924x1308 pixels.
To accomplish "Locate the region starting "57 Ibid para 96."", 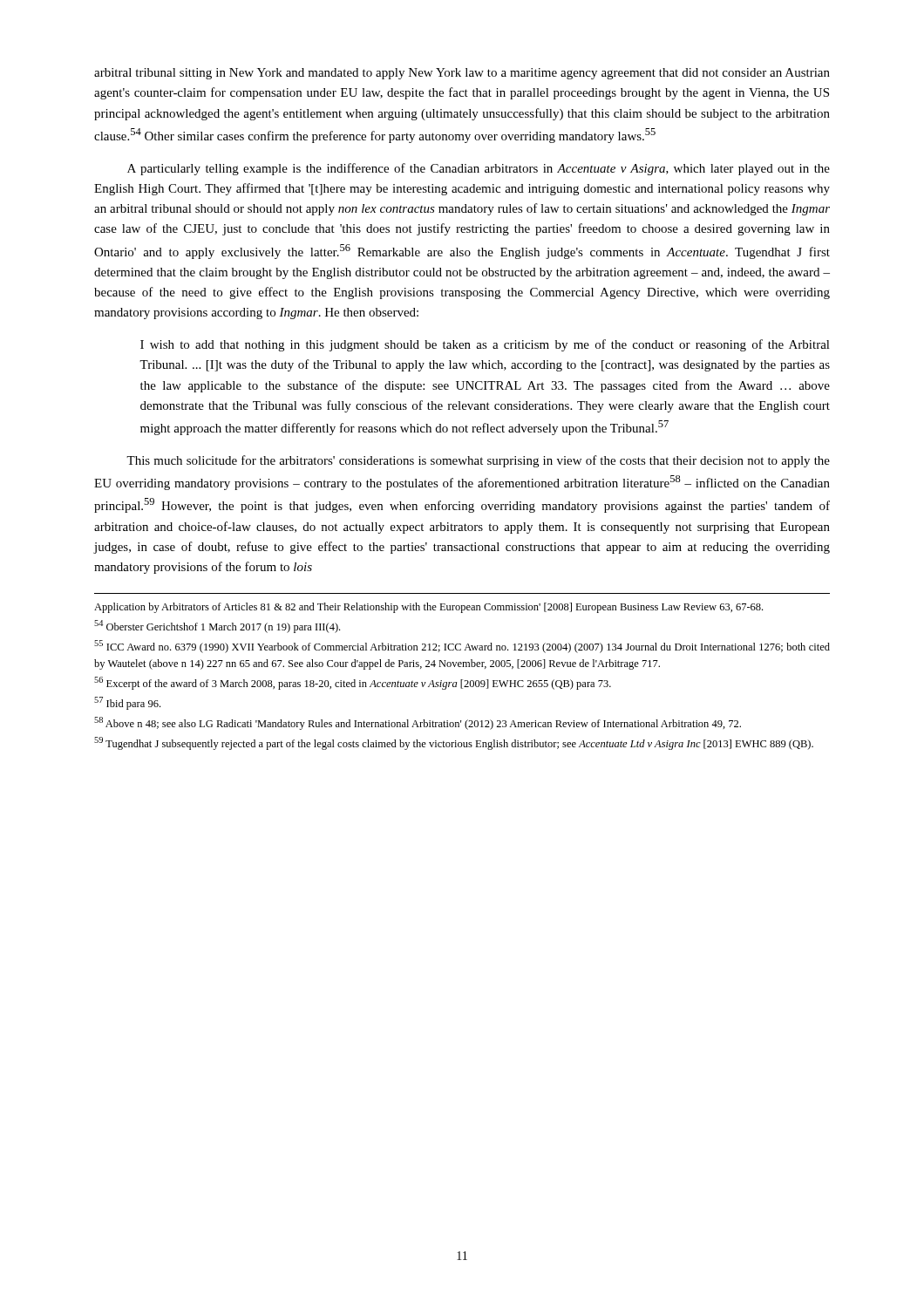I will pos(128,702).
